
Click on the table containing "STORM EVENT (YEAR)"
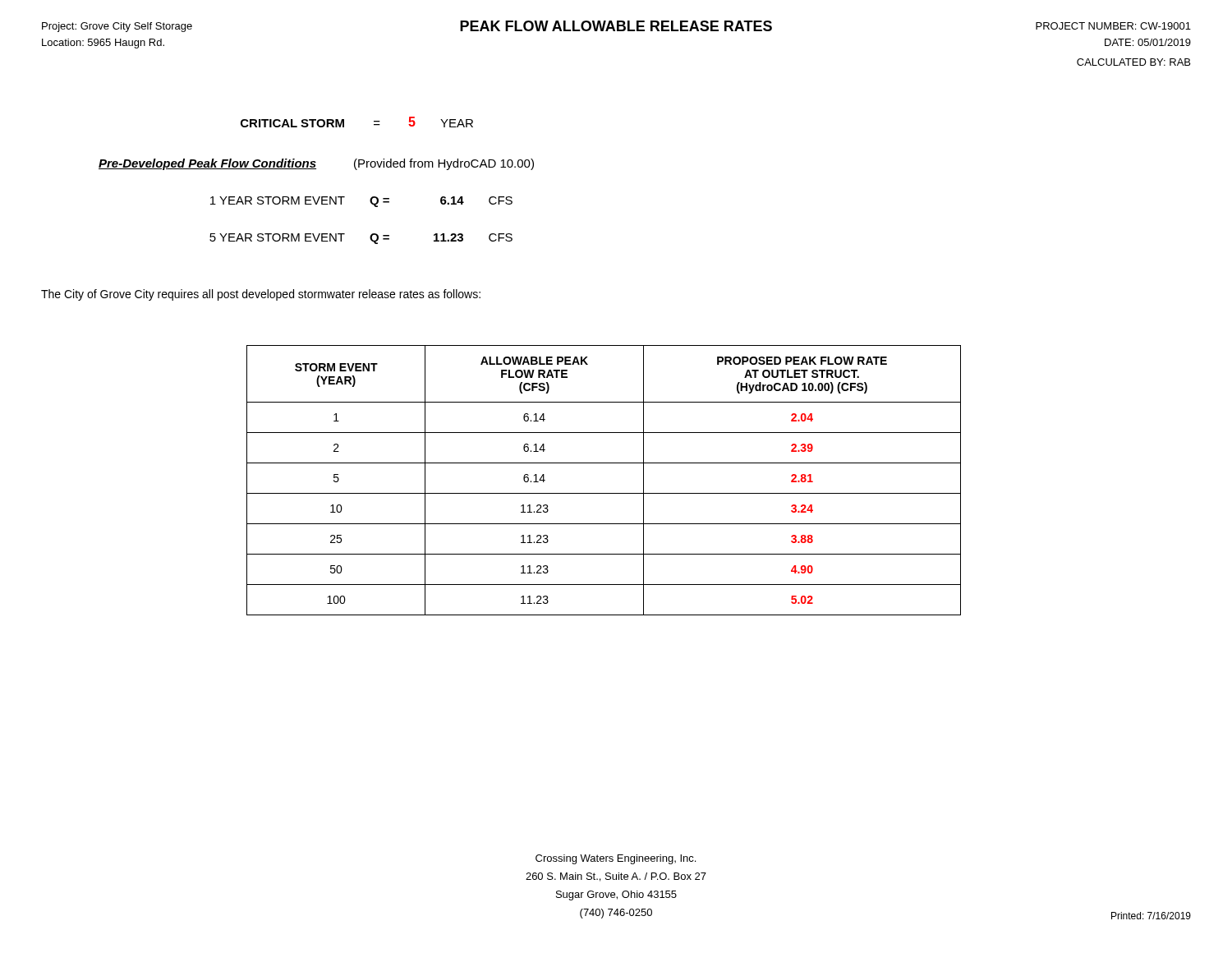[x=604, y=480]
